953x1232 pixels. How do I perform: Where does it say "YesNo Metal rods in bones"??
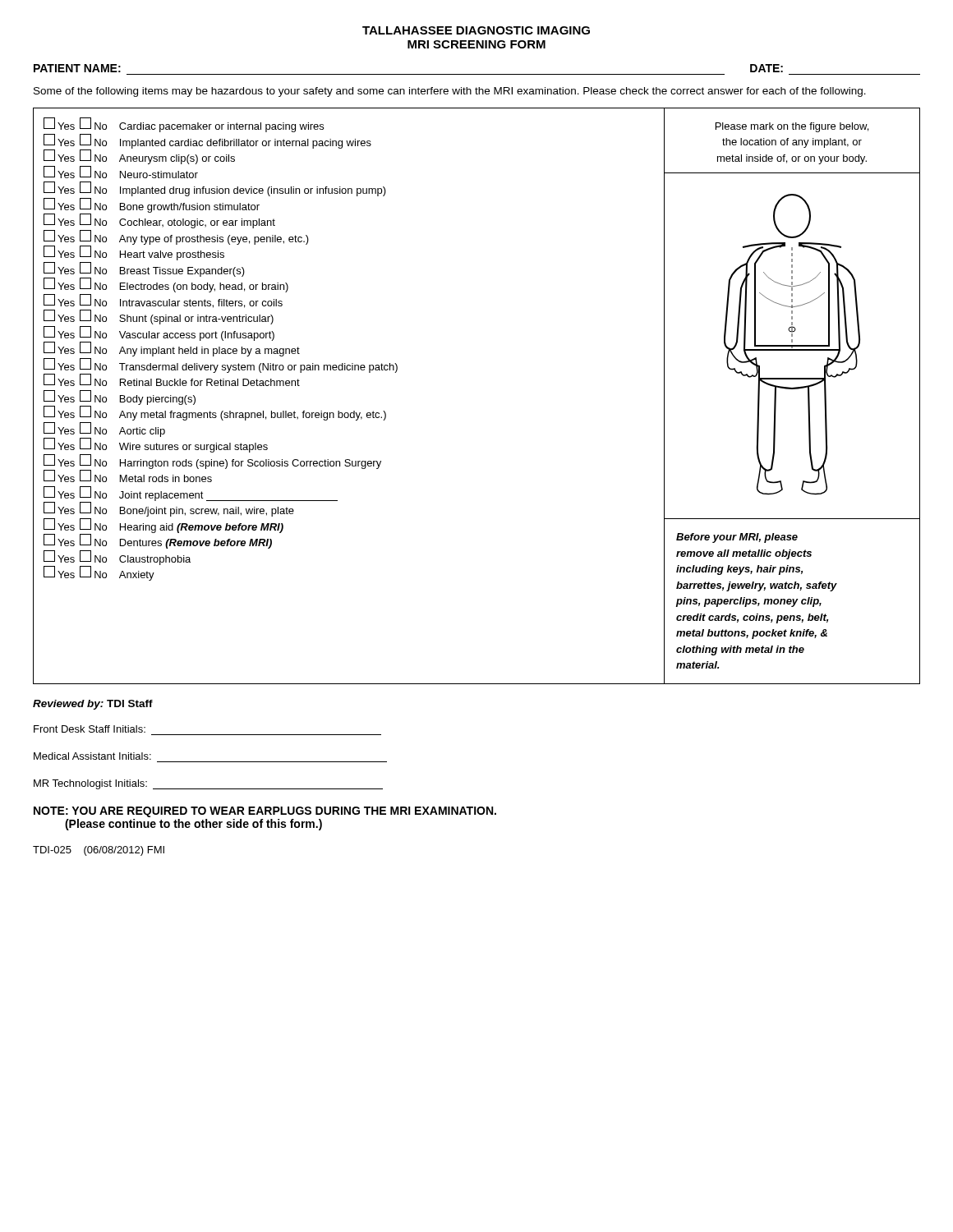tap(128, 478)
